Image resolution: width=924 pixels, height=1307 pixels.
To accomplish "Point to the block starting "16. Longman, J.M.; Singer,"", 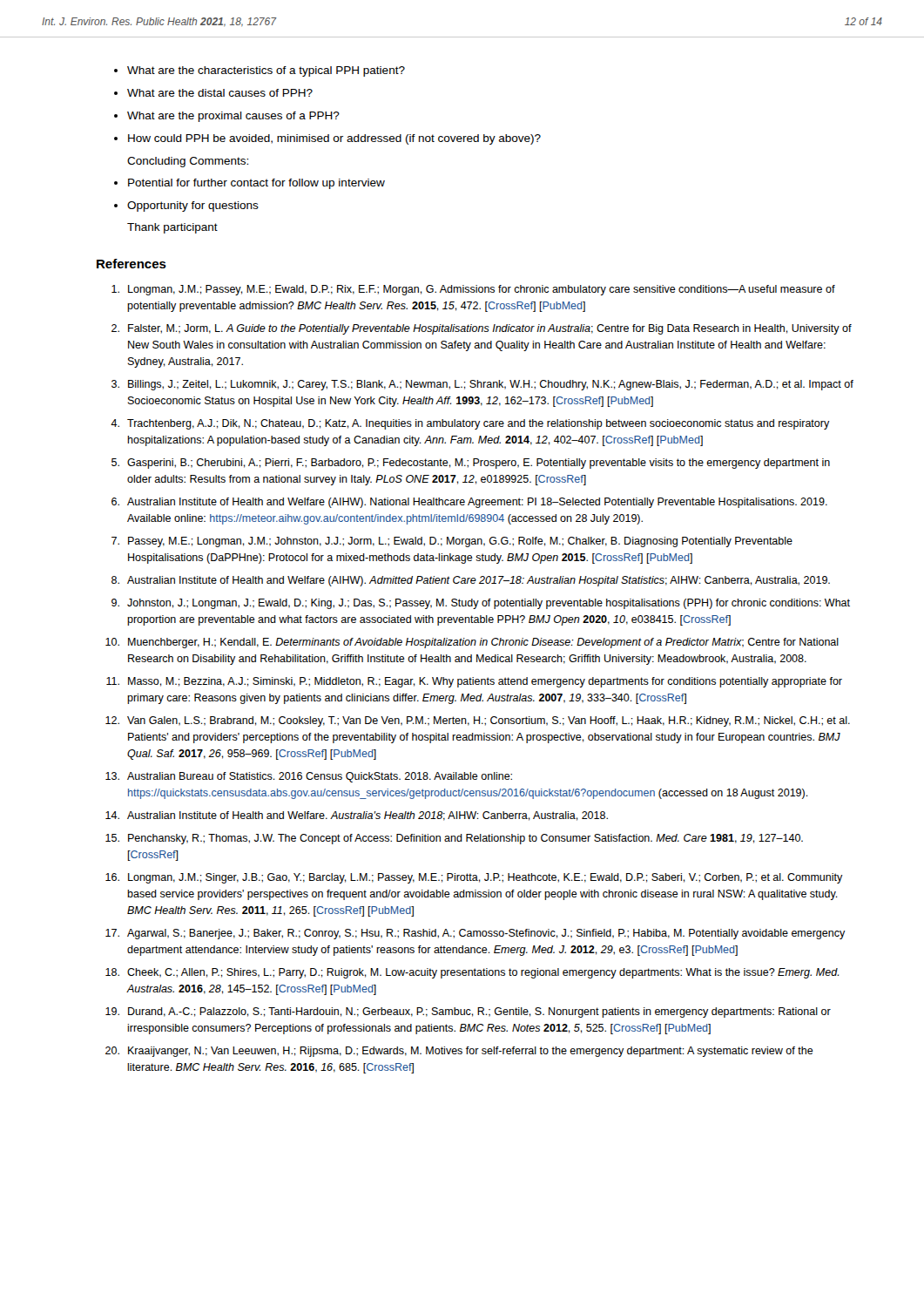I will pos(475,895).
